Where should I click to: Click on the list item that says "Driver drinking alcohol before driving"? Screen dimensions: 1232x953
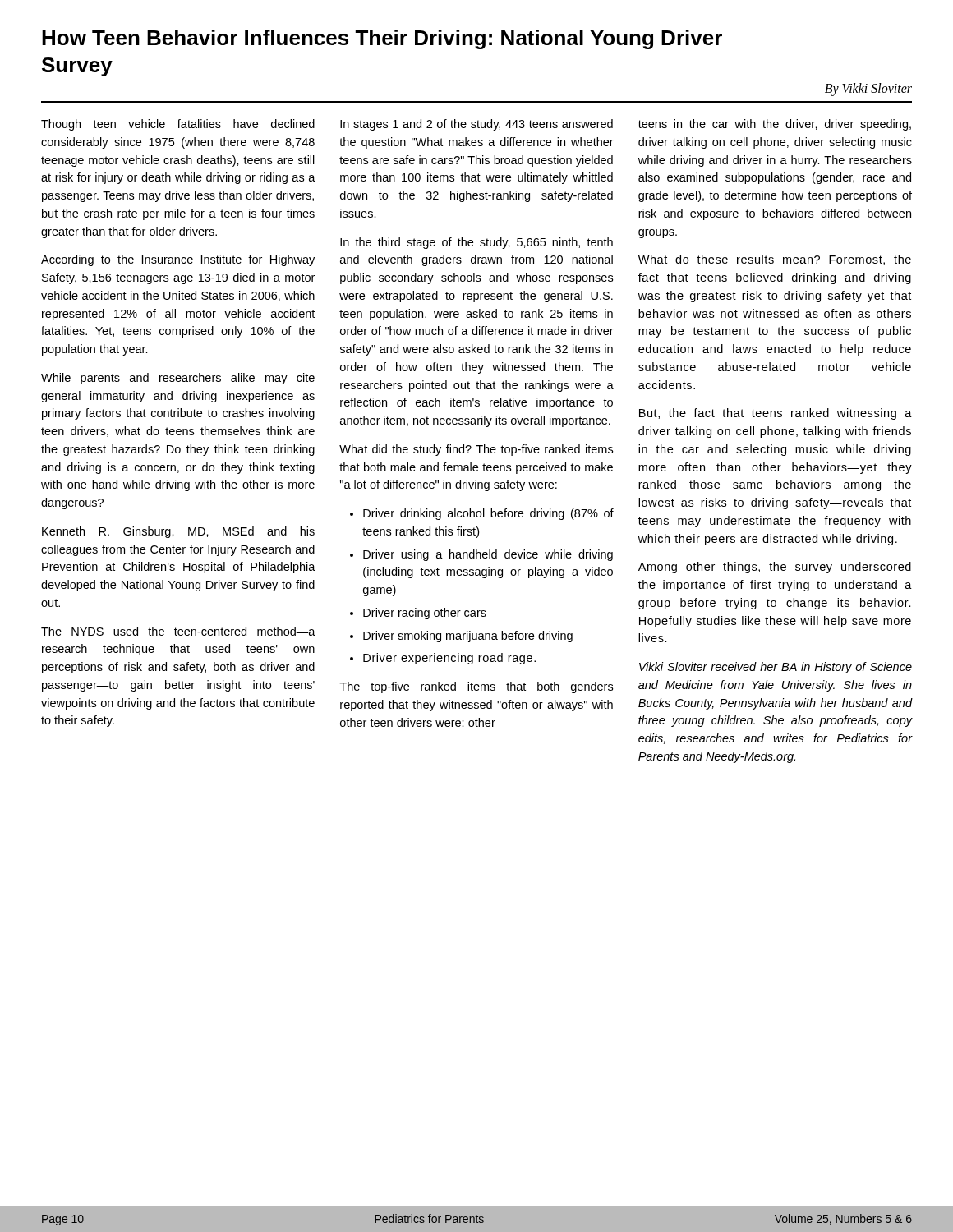click(488, 522)
